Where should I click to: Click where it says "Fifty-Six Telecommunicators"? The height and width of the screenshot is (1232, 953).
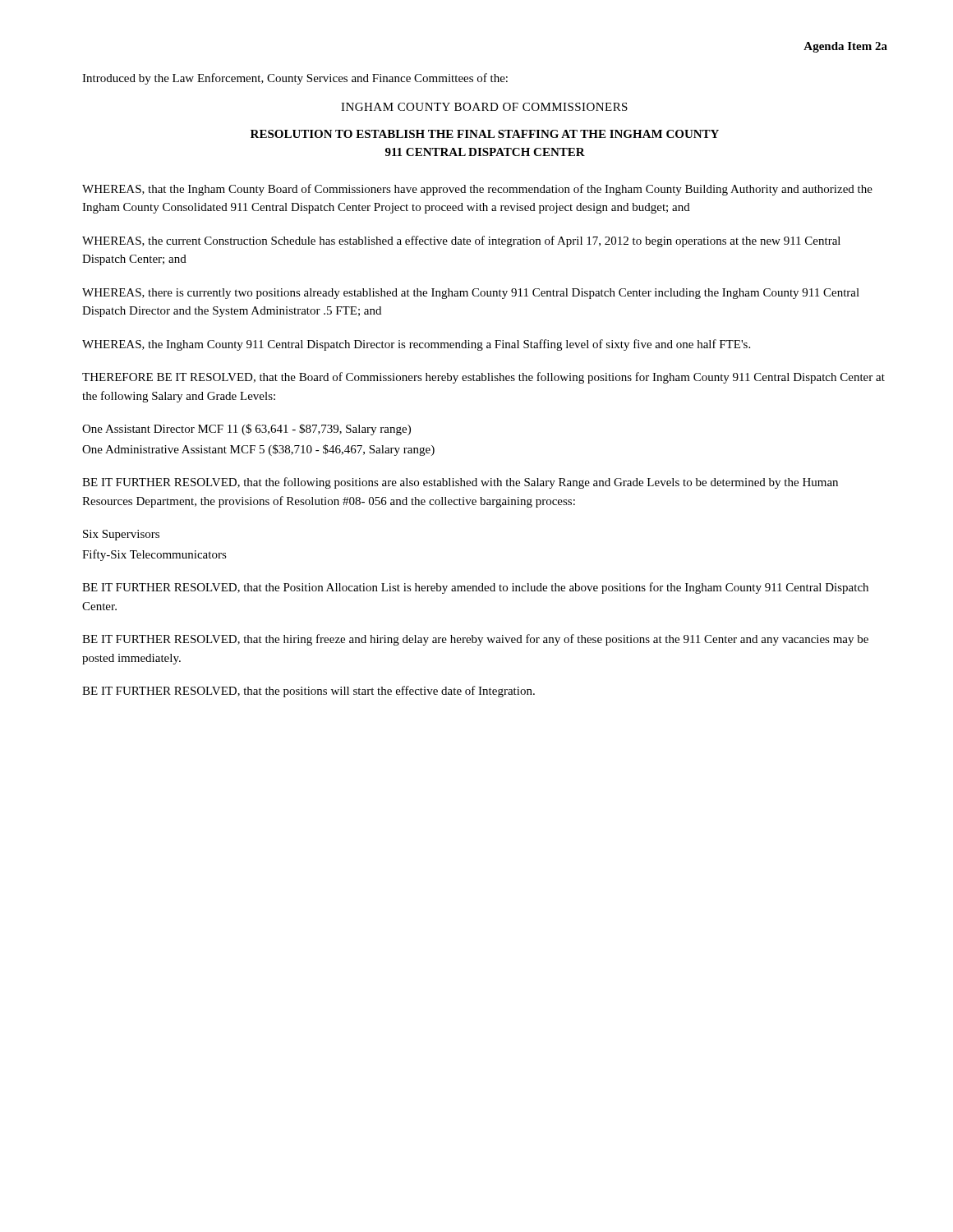coord(154,554)
